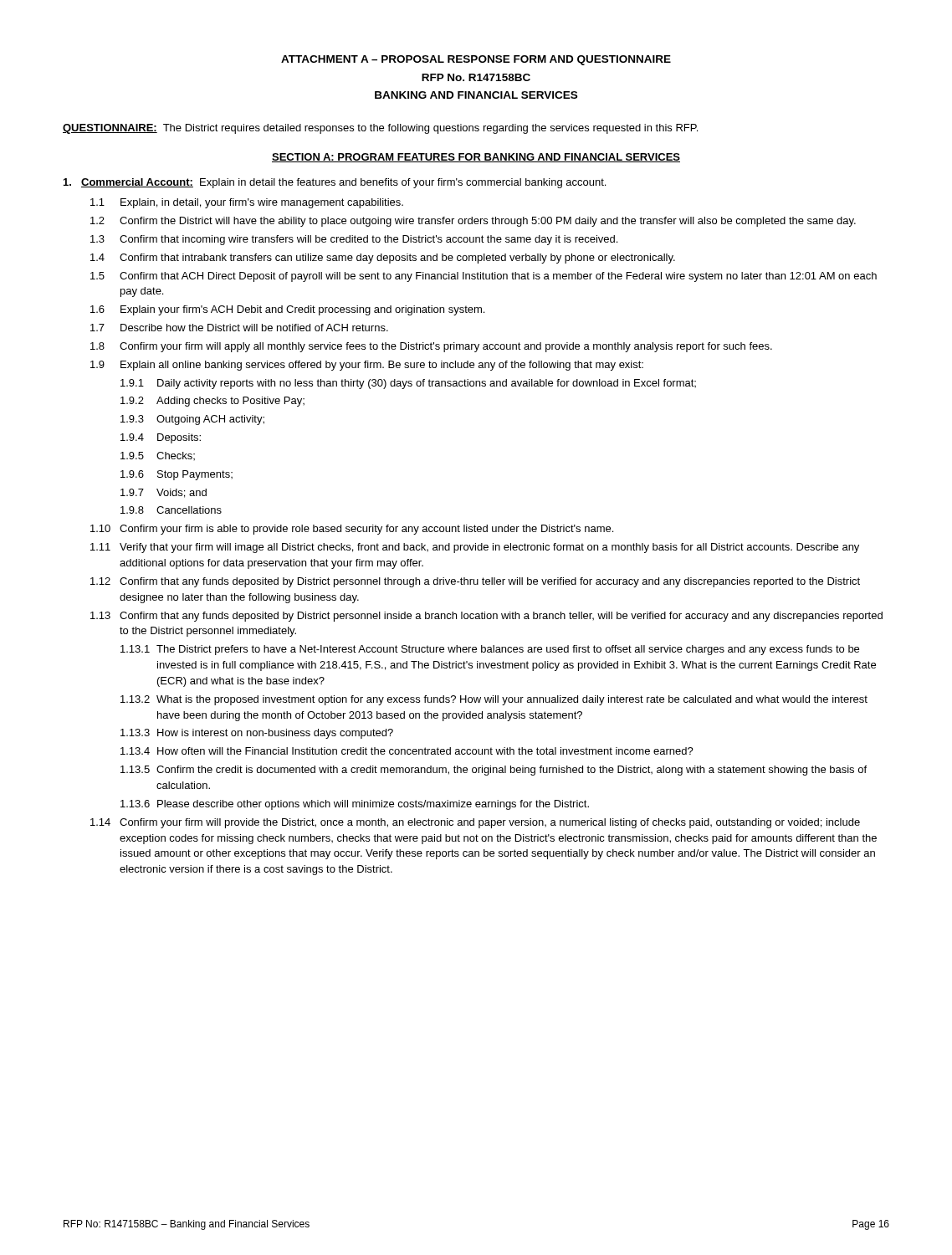The image size is (952, 1255).
Task: Locate the list item that says "10 Confirm your"
Action: [x=489, y=529]
